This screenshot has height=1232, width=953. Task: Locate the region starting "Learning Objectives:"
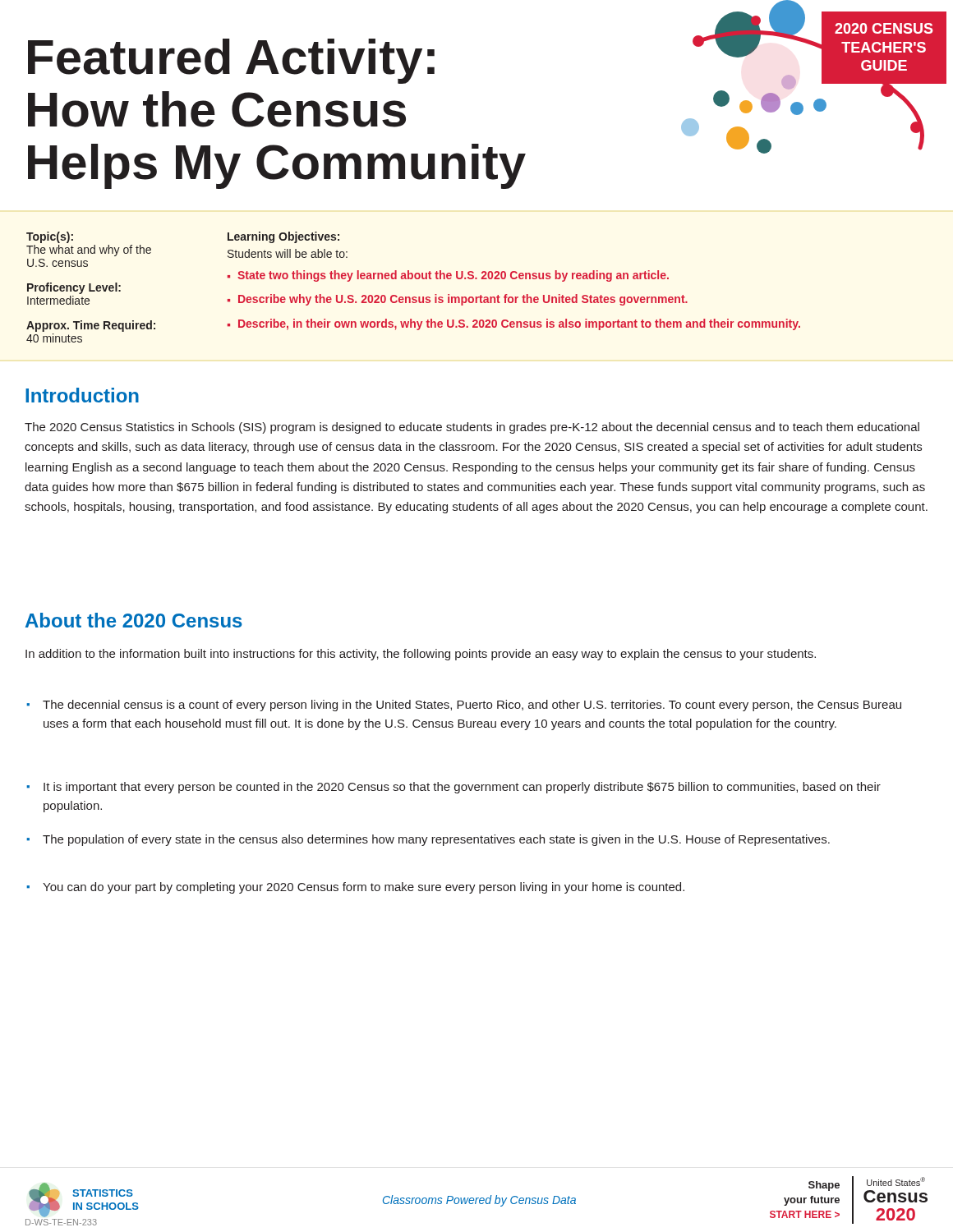pos(284,237)
